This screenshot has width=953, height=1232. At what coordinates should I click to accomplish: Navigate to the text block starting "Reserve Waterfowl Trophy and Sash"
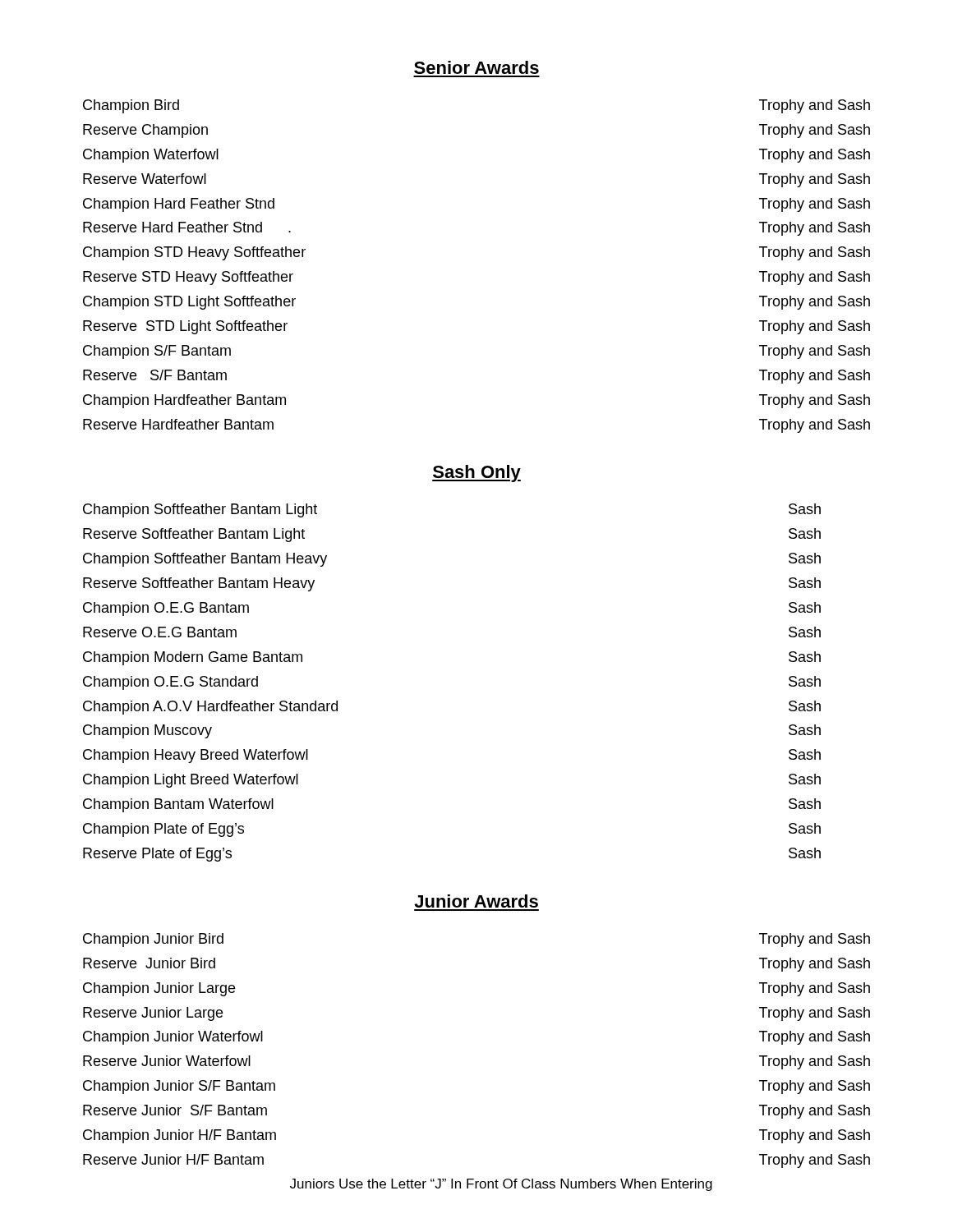[x=153, y=180]
